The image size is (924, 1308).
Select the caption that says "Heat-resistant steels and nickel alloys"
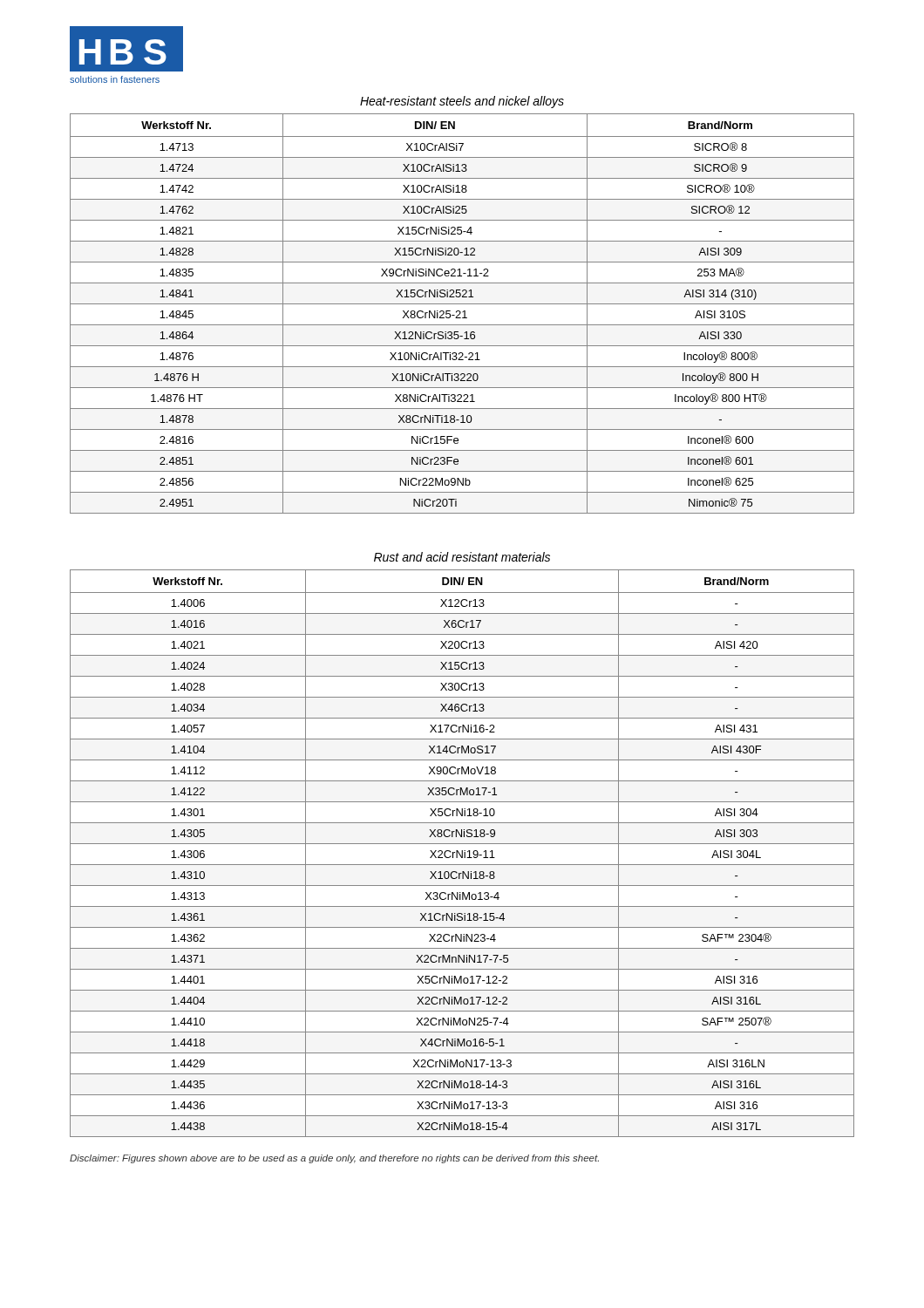point(462,101)
